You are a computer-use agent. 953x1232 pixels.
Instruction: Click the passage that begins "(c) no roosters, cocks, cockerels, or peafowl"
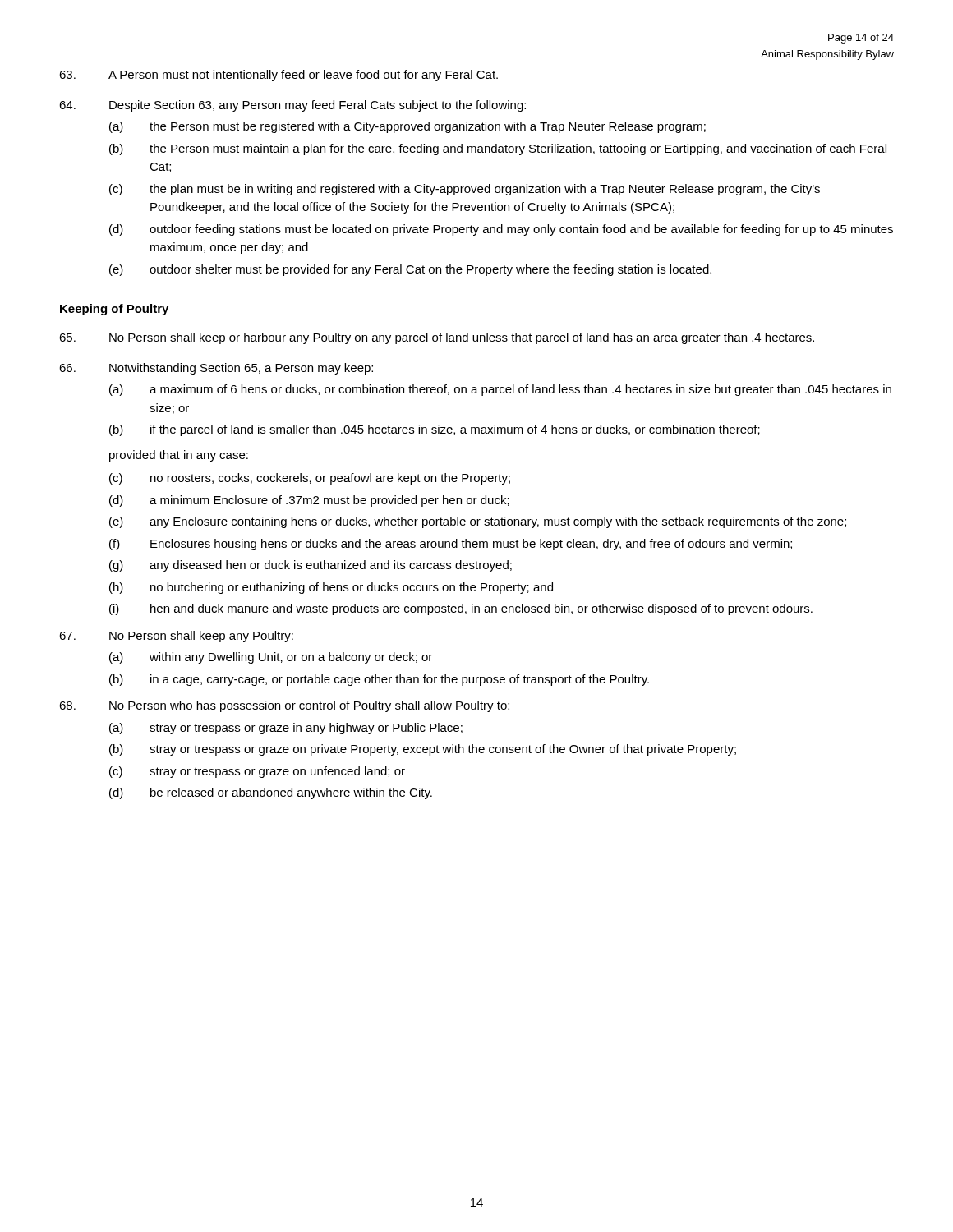click(x=501, y=478)
